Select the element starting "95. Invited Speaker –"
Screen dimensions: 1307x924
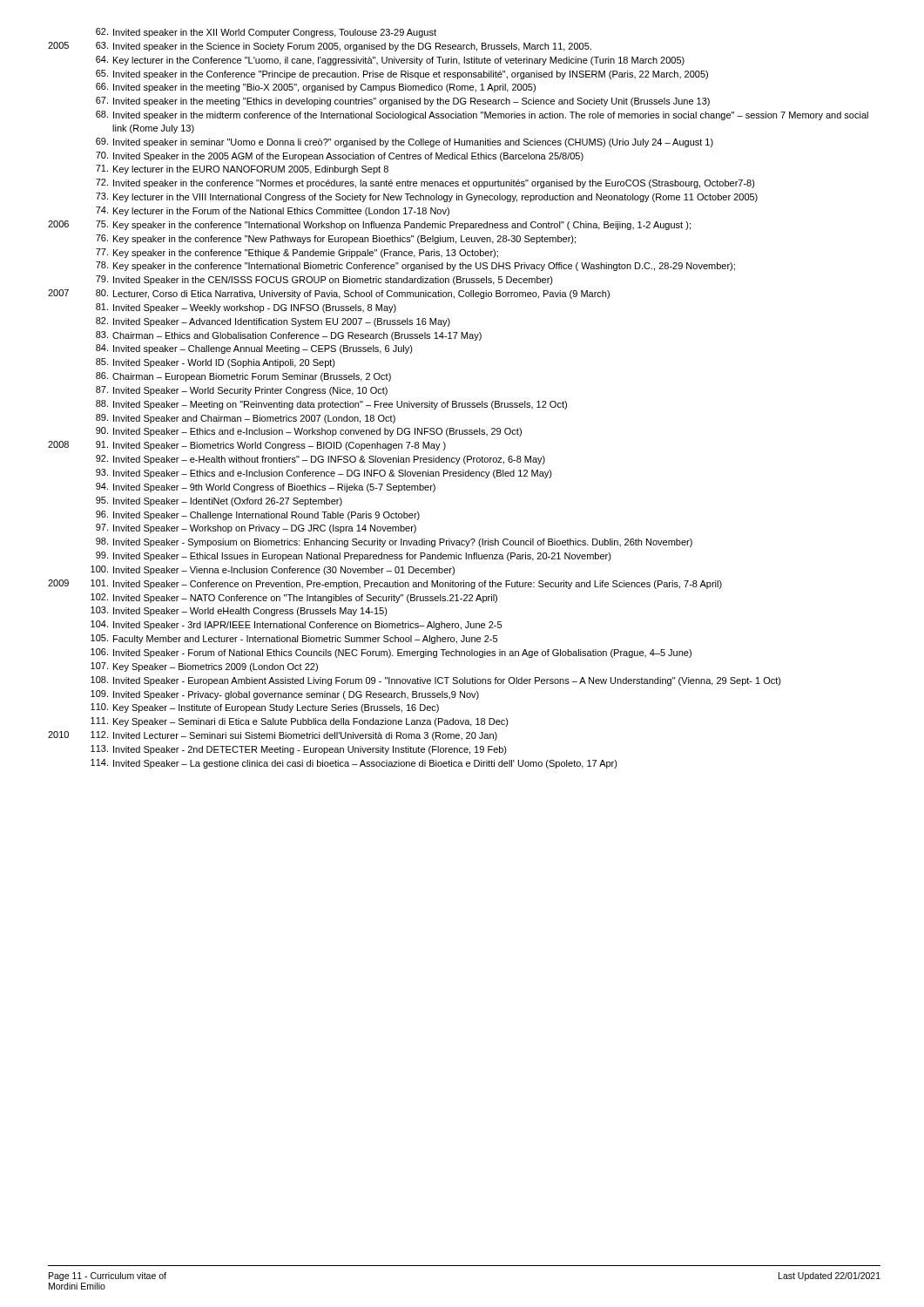(219, 501)
